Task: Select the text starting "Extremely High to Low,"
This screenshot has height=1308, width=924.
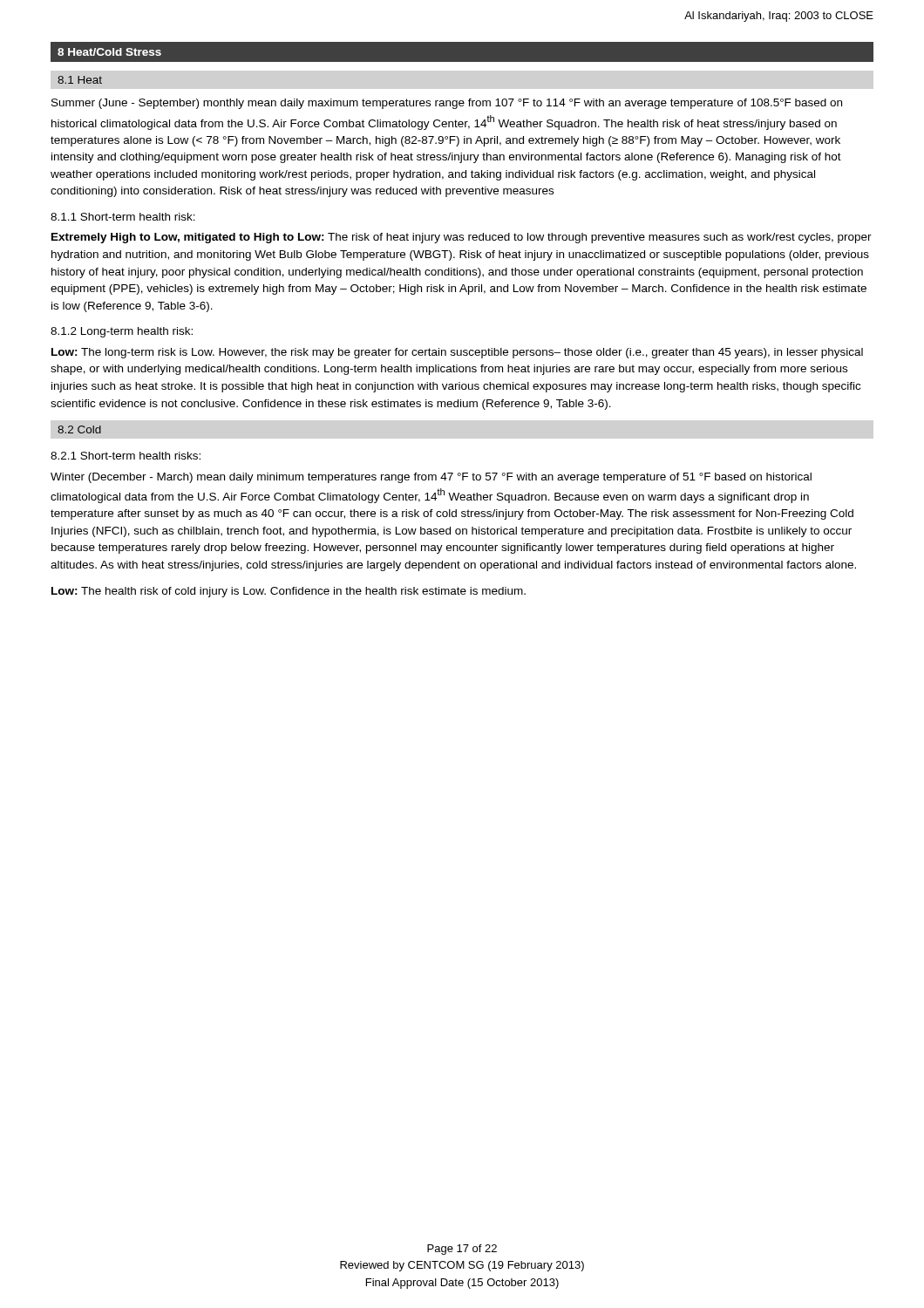Action: (x=461, y=271)
